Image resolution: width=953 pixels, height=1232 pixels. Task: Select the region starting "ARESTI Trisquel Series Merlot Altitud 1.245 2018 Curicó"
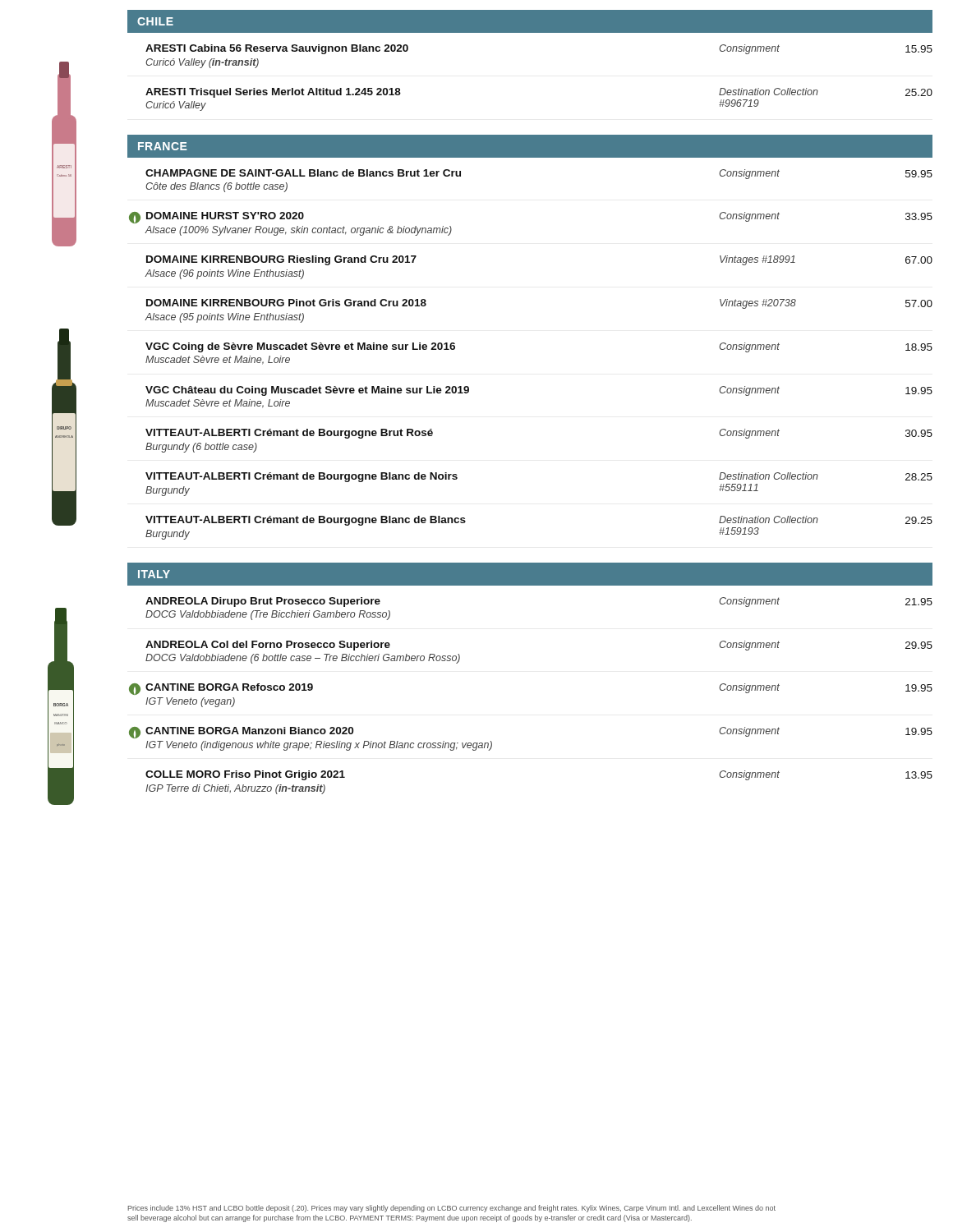coord(276,92)
